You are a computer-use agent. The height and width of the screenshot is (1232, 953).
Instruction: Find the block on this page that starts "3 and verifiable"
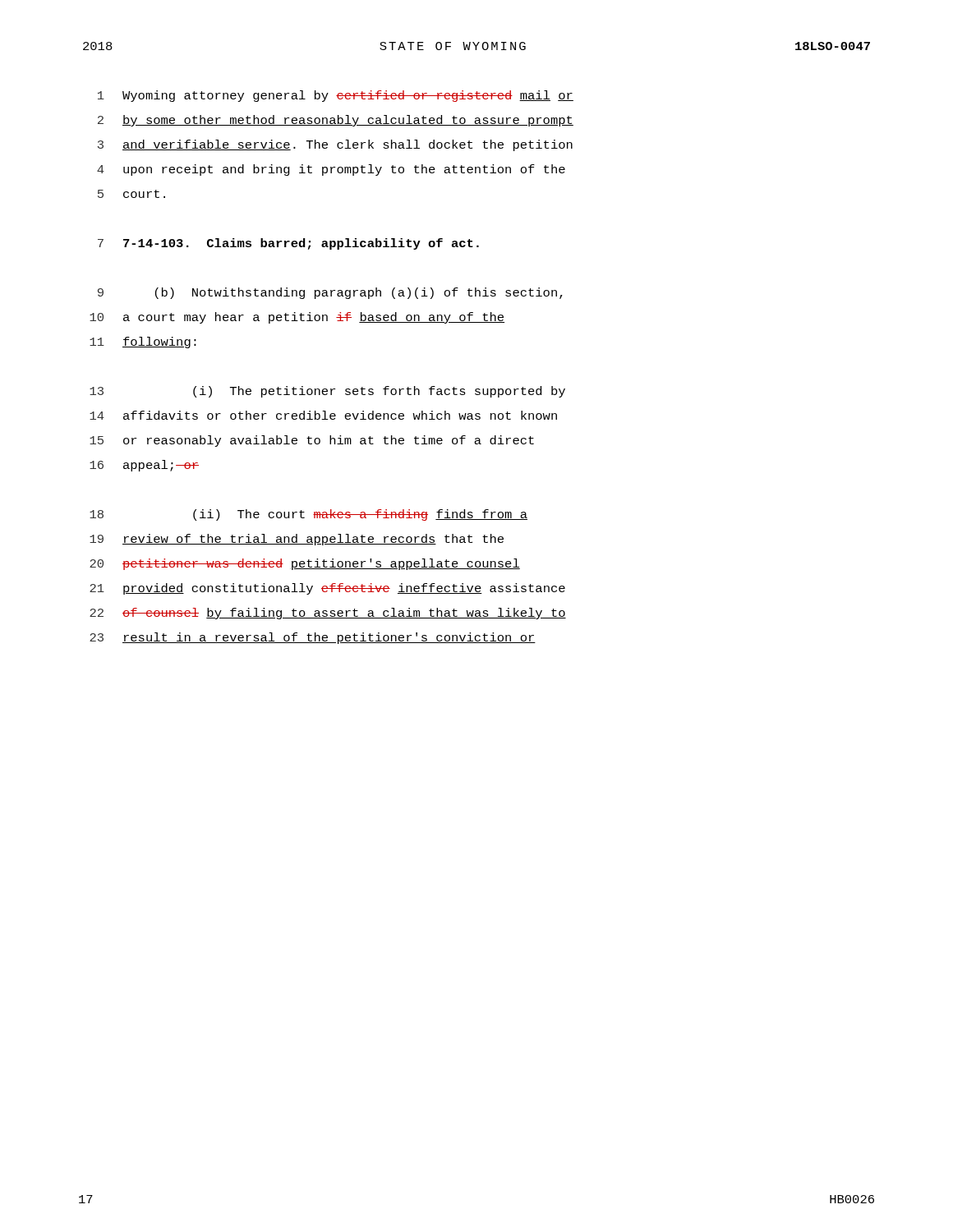point(476,145)
